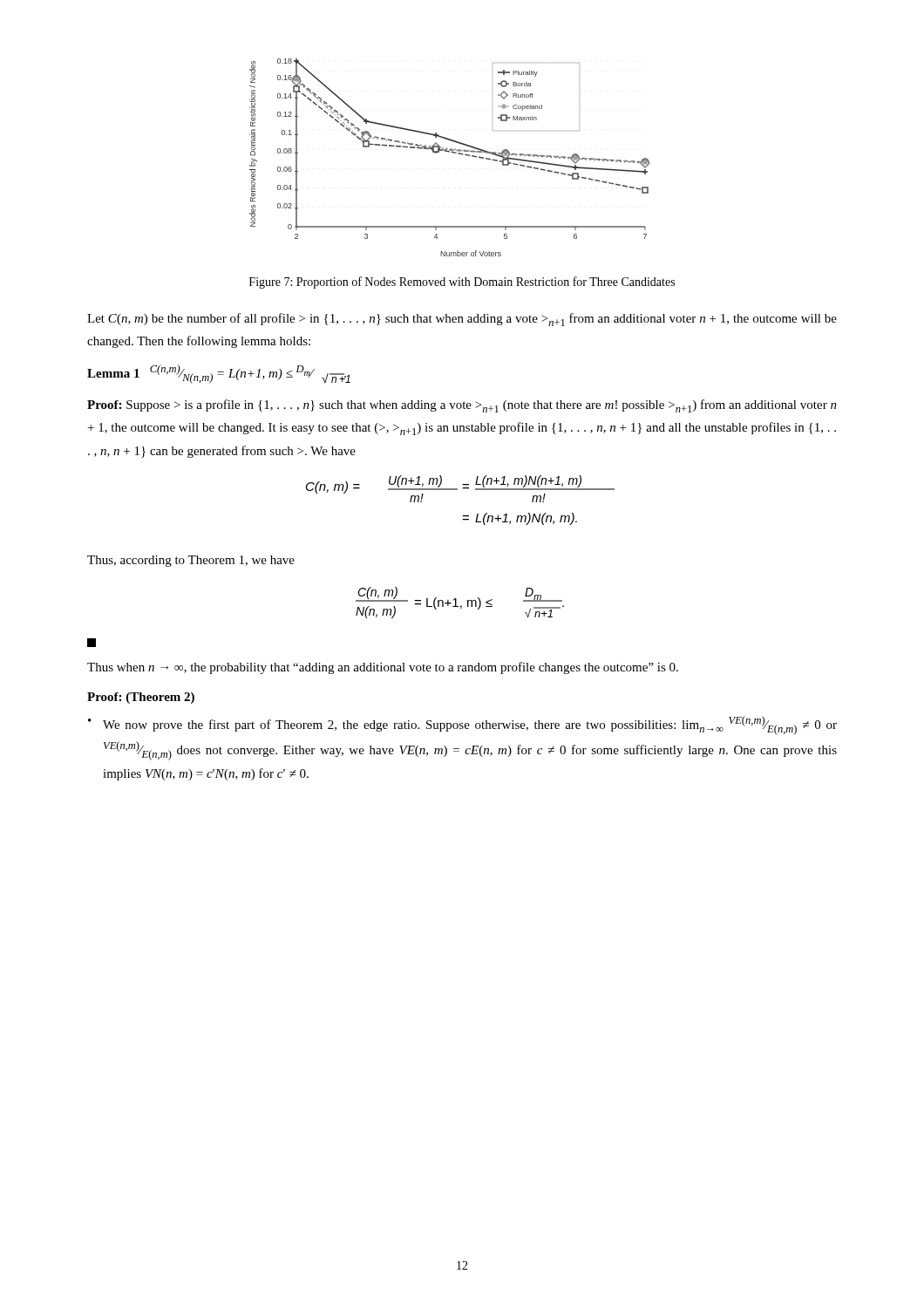This screenshot has height=1308, width=924.
Task: Find the line chart
Action: click(x=462, y=157)
